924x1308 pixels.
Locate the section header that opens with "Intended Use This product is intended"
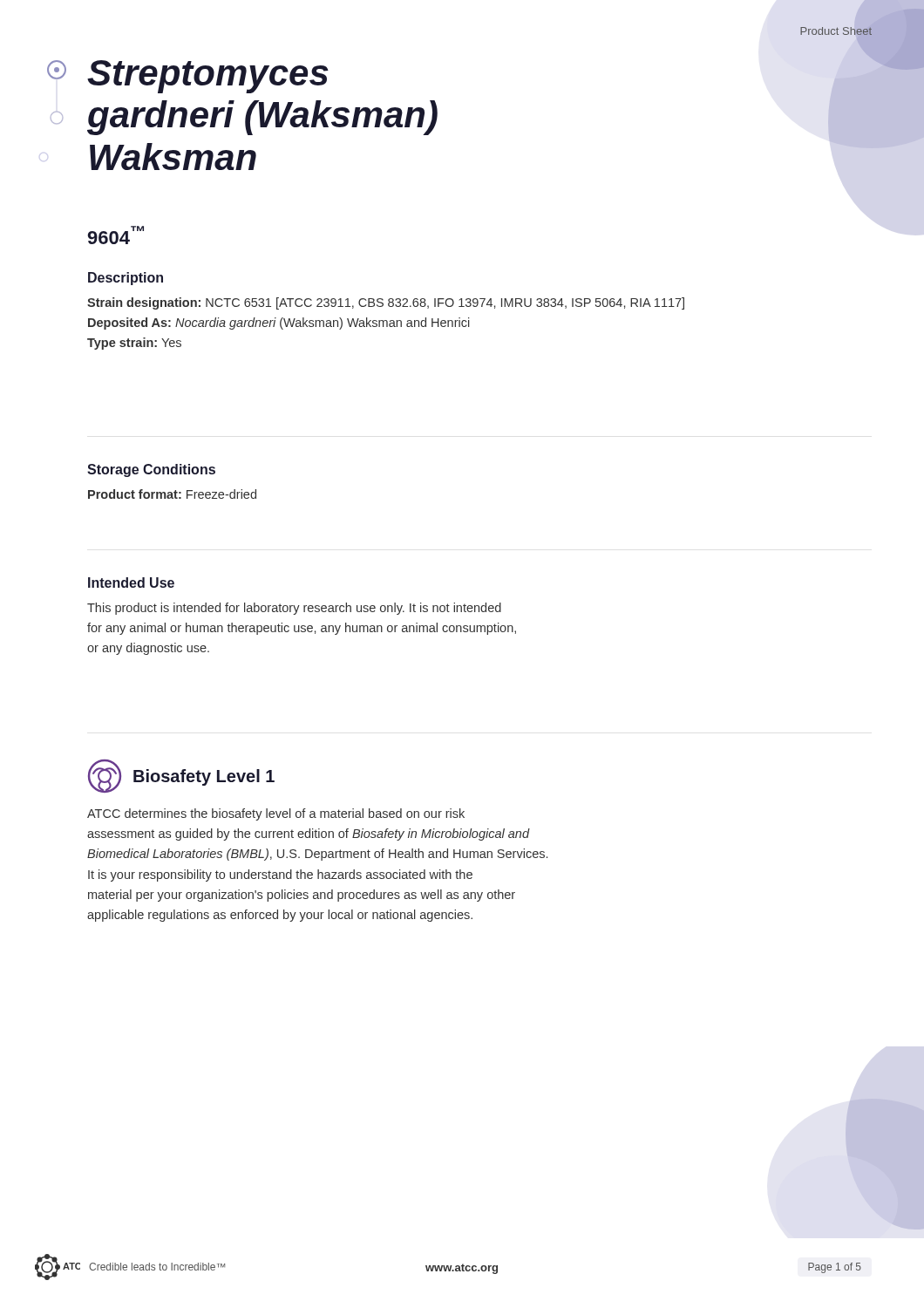click(479, 617)
